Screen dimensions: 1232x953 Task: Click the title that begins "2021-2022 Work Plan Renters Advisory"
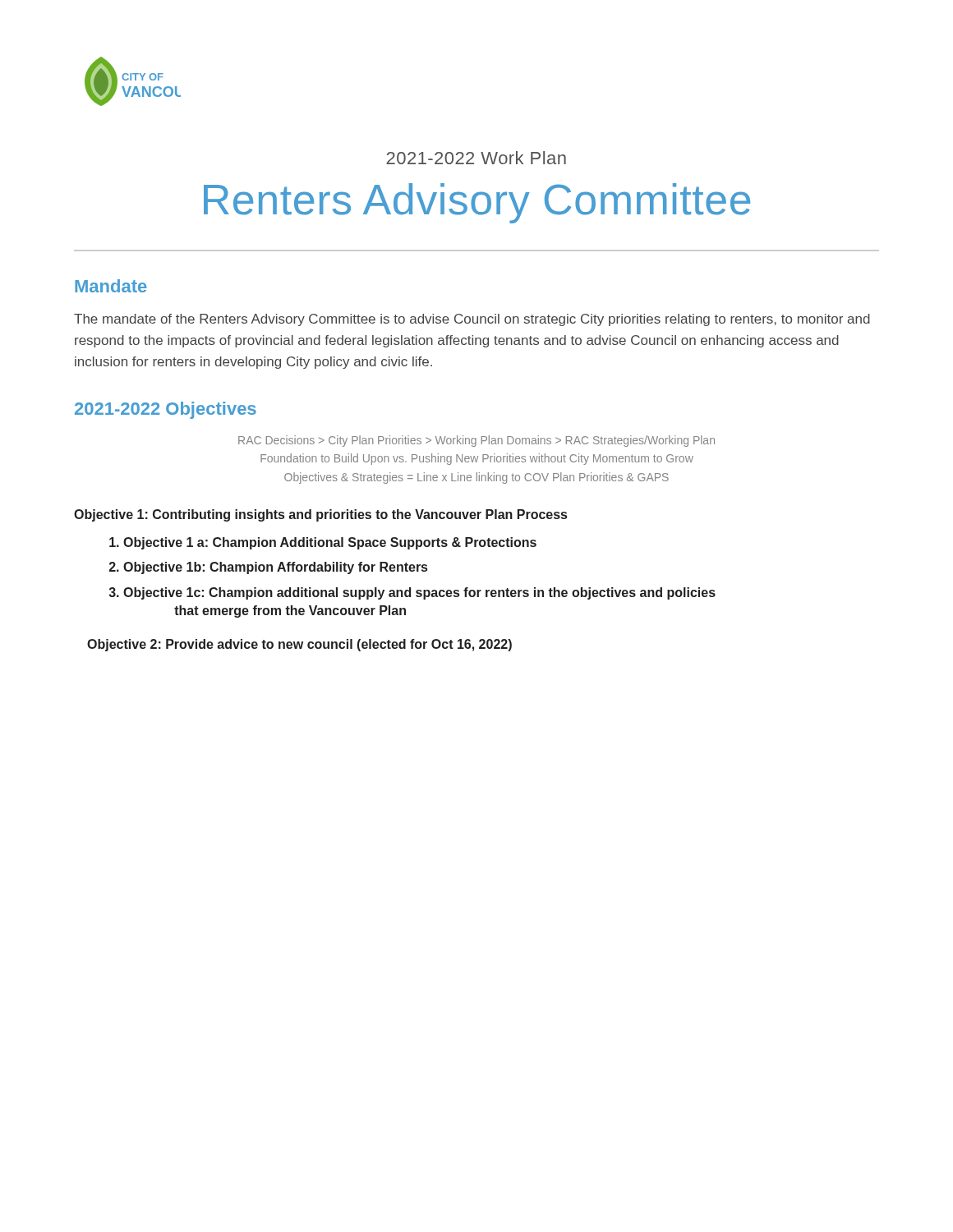click(476, 186)
